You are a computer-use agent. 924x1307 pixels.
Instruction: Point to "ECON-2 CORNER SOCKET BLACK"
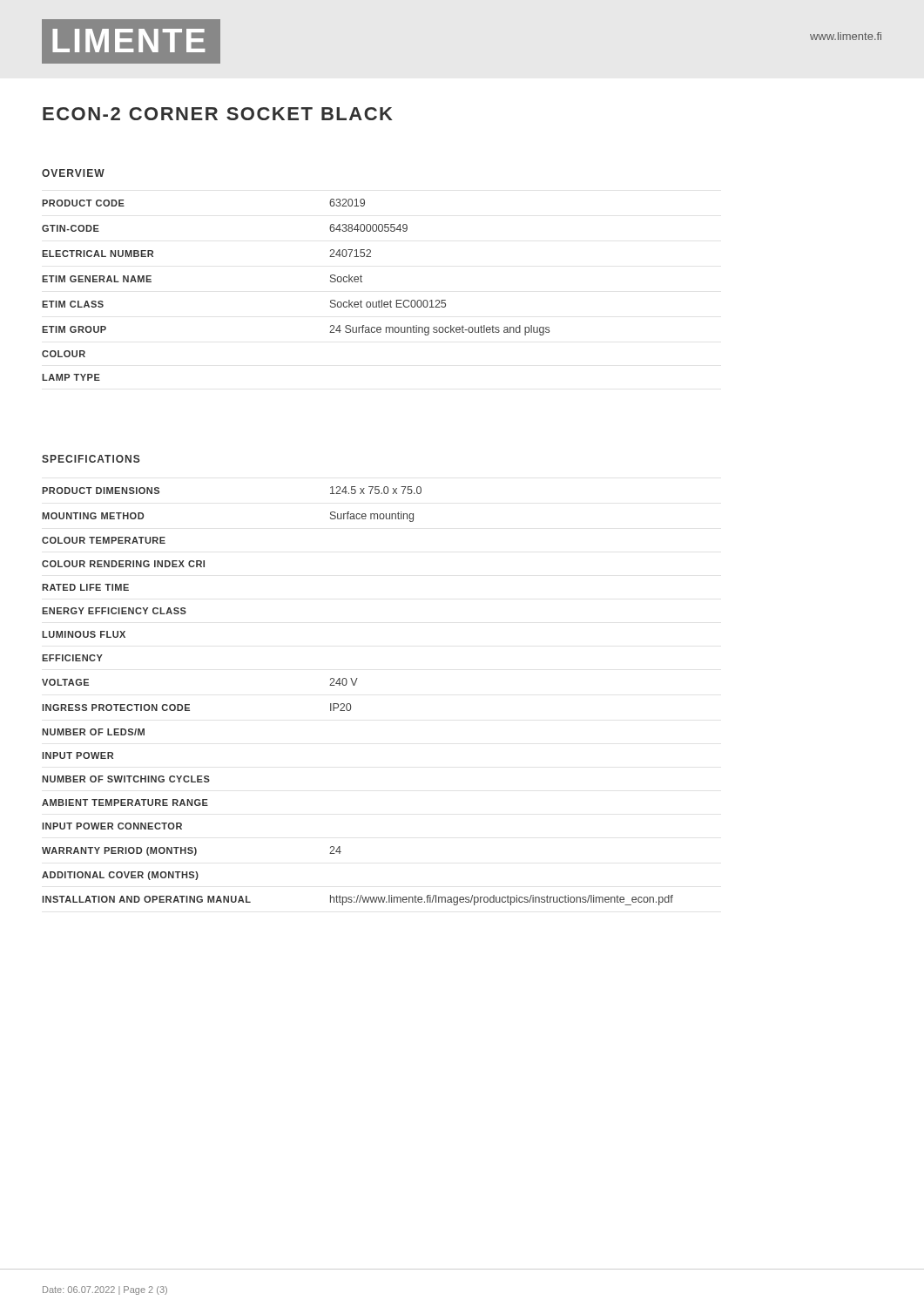[x=218, y=114]
